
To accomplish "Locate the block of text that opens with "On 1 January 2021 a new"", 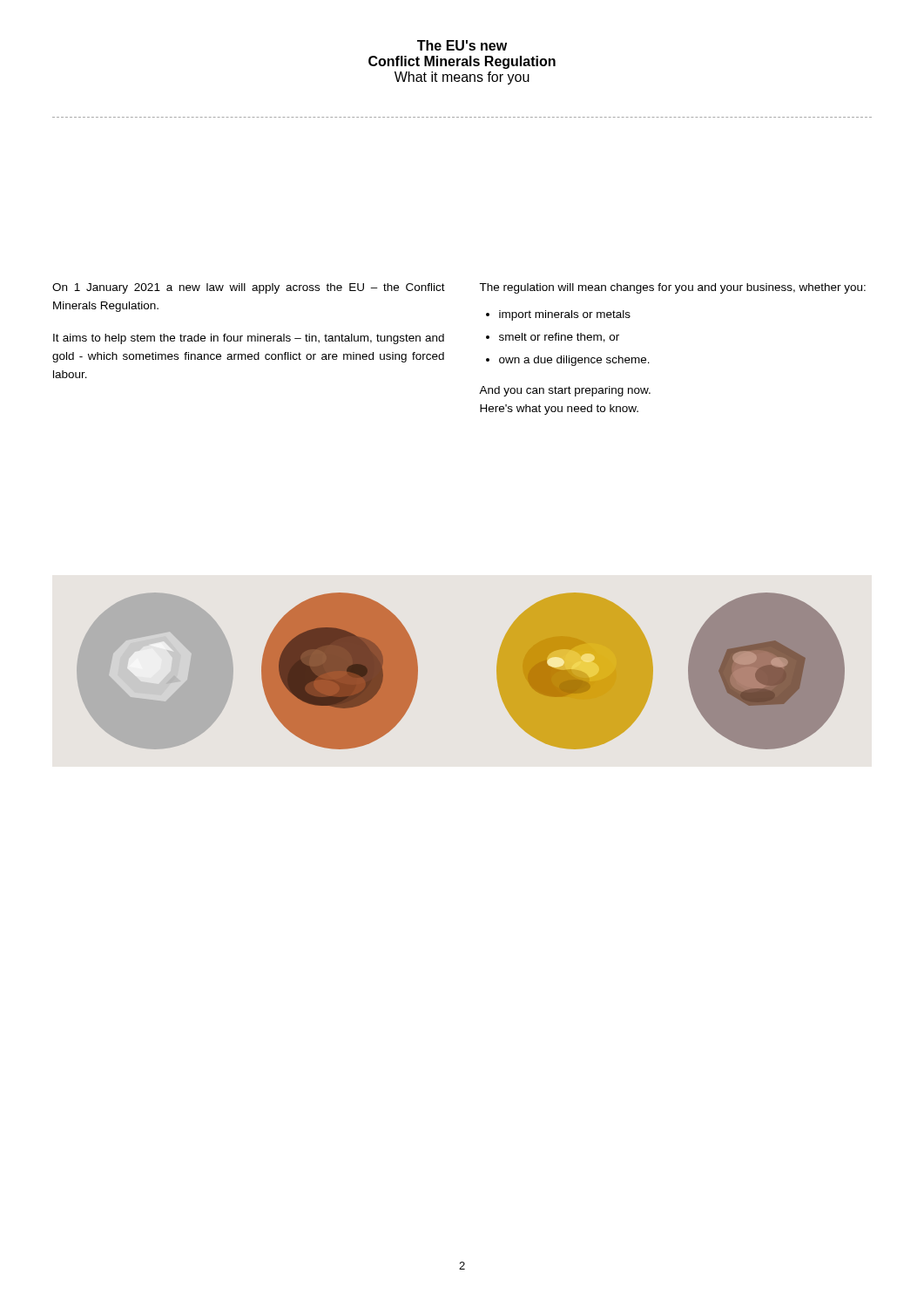I will click(248, 331).
